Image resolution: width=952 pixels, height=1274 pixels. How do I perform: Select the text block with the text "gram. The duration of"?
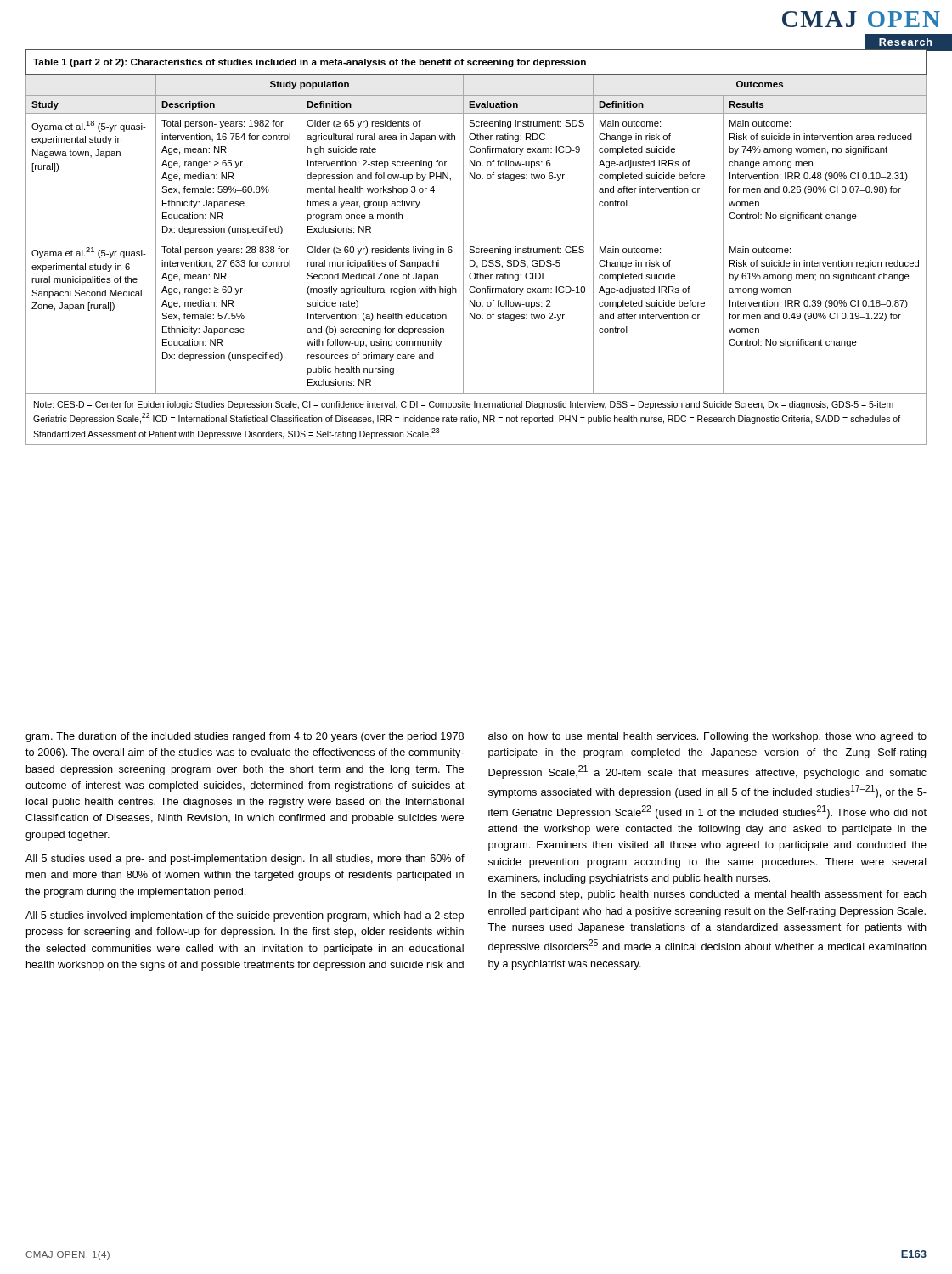tap(245, 786)
